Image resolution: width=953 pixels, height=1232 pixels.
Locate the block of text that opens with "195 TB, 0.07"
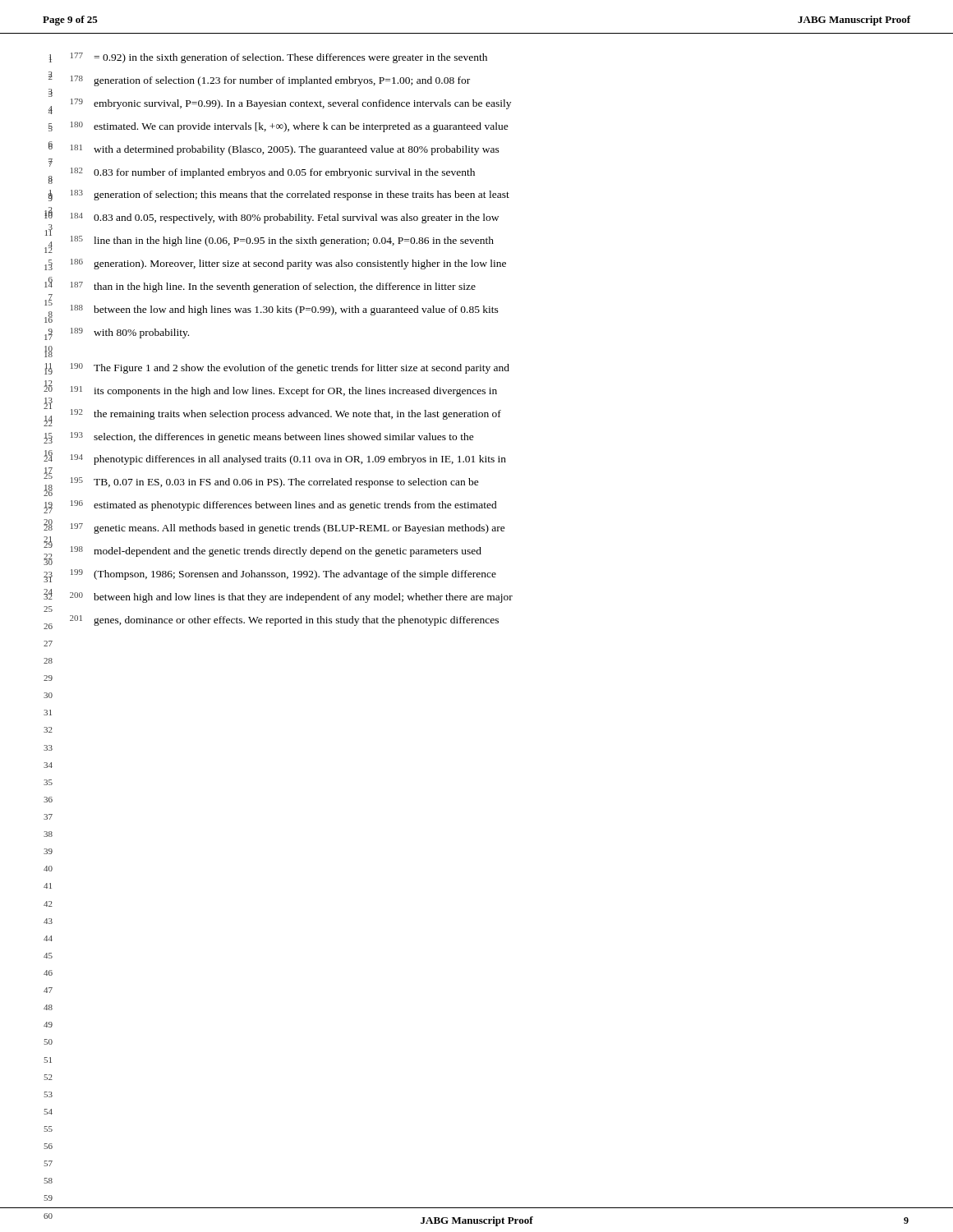pos(480,482)
